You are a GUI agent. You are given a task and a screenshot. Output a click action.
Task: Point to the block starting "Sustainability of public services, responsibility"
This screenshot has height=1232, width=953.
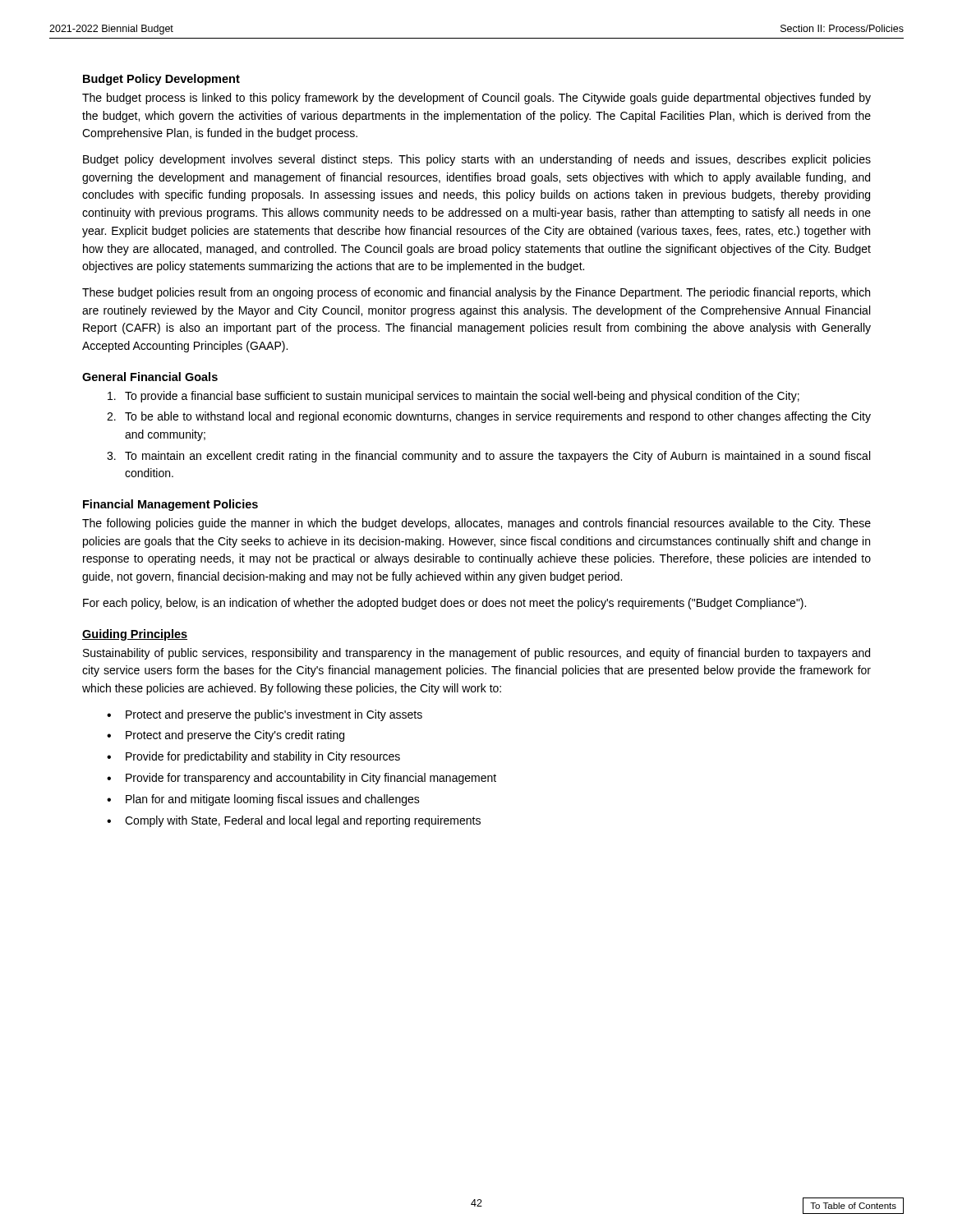coord(476,670)
